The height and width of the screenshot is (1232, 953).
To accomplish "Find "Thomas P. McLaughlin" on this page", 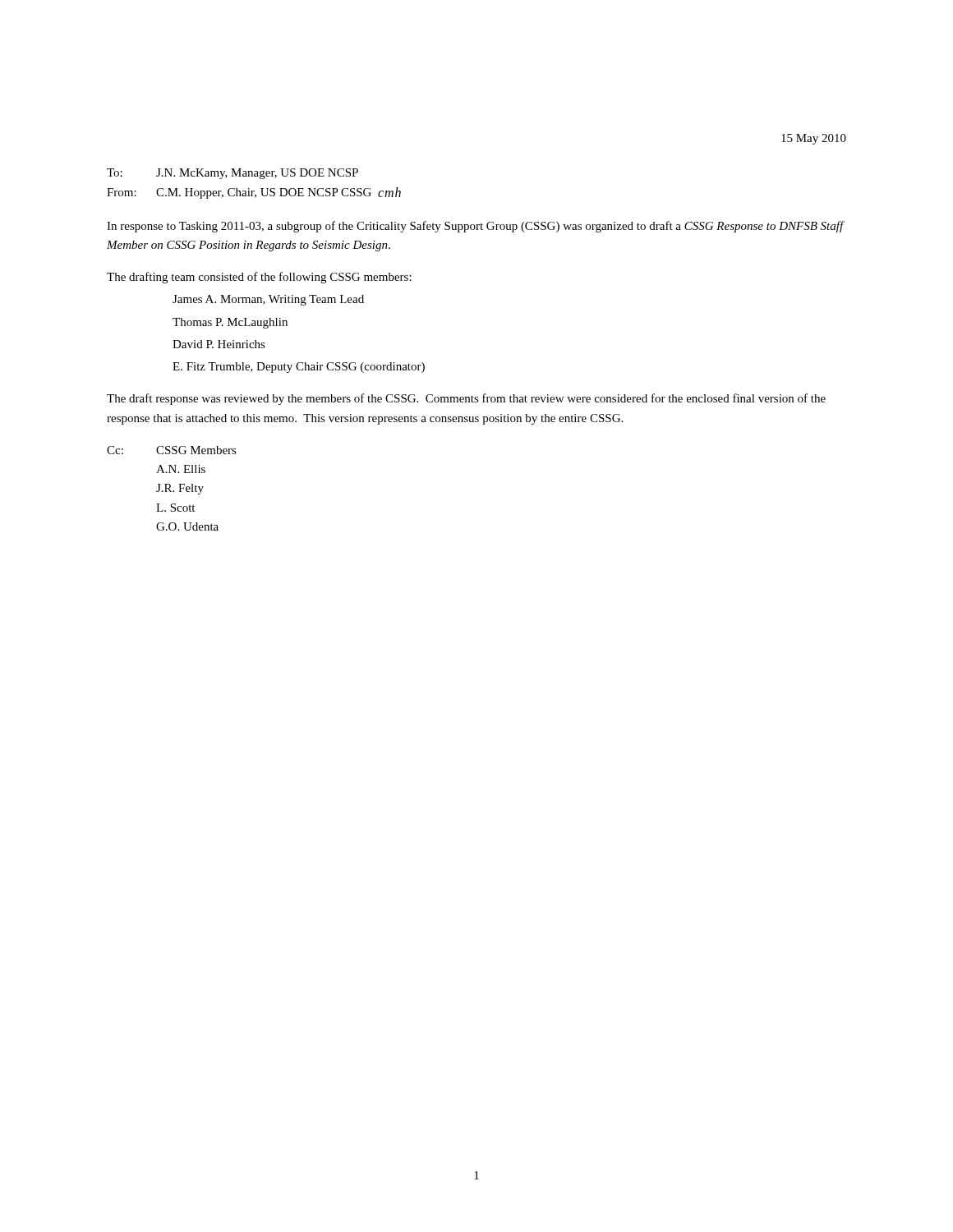I will (x=230, y=322).
